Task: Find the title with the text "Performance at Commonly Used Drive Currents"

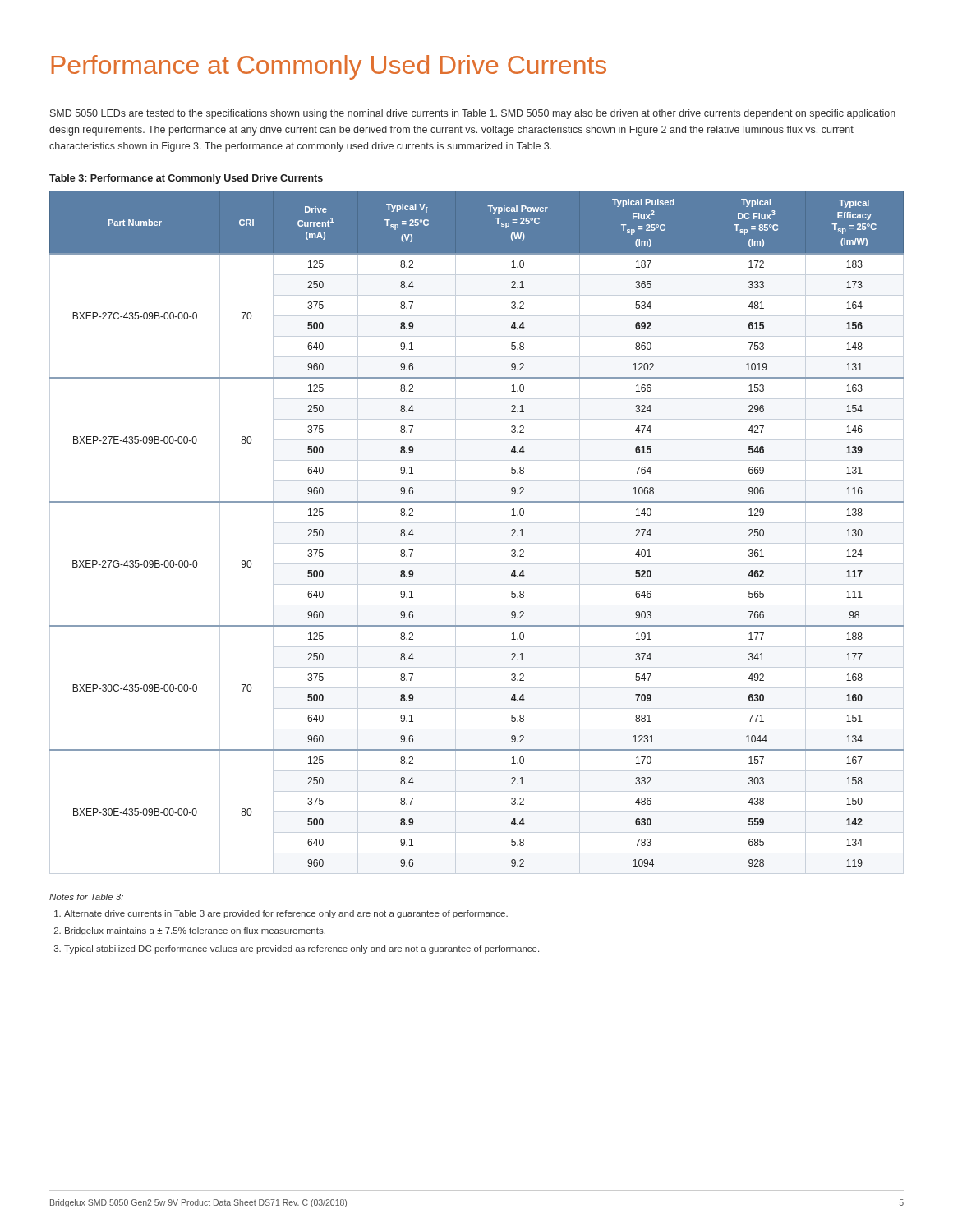Action: (476, 65)
